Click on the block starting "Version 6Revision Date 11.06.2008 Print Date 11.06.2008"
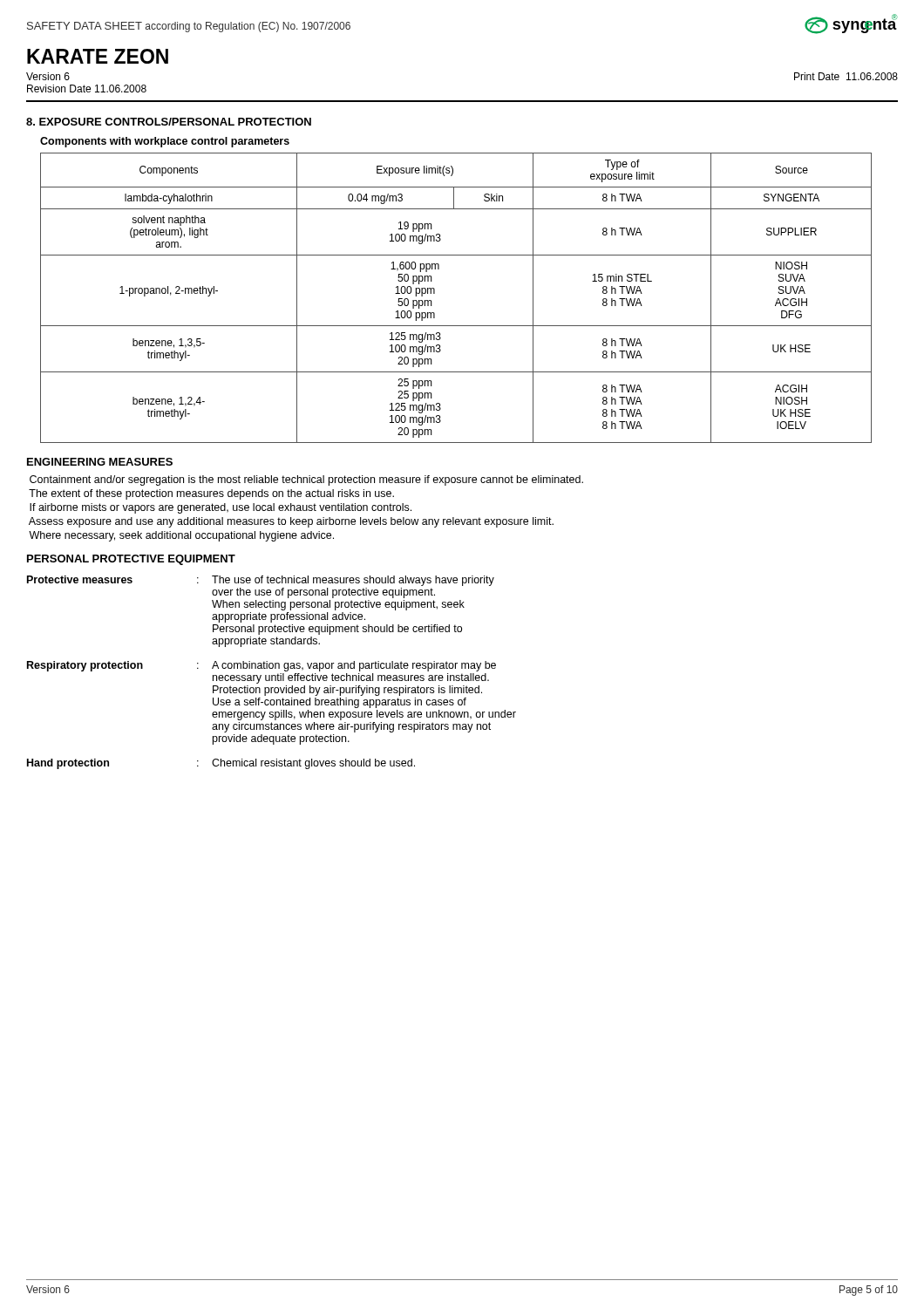 (51, 76)
